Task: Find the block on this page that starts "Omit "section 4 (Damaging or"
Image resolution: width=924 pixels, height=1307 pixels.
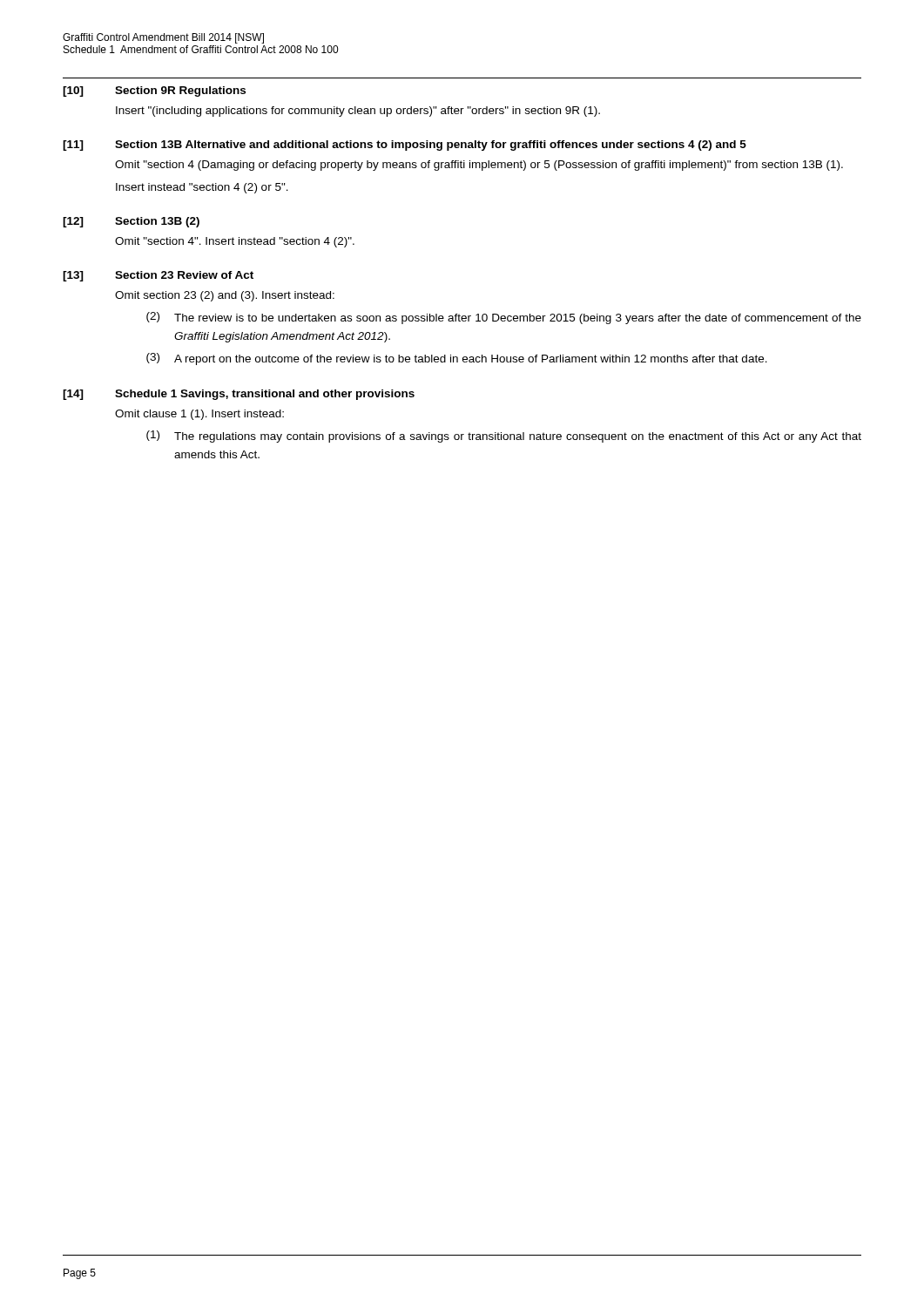Action: [479, 164]
